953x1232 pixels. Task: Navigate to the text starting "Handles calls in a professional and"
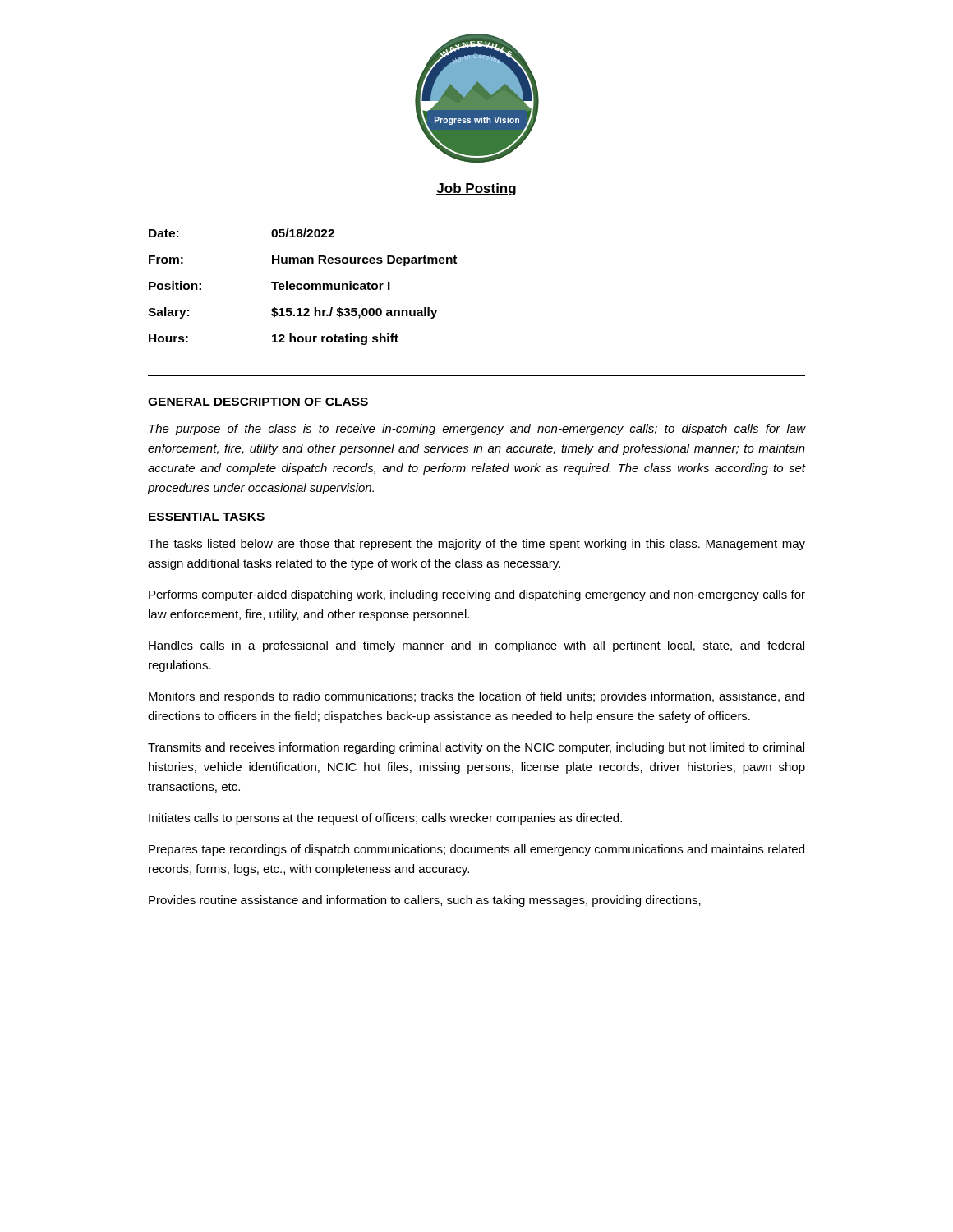[476, 655]
